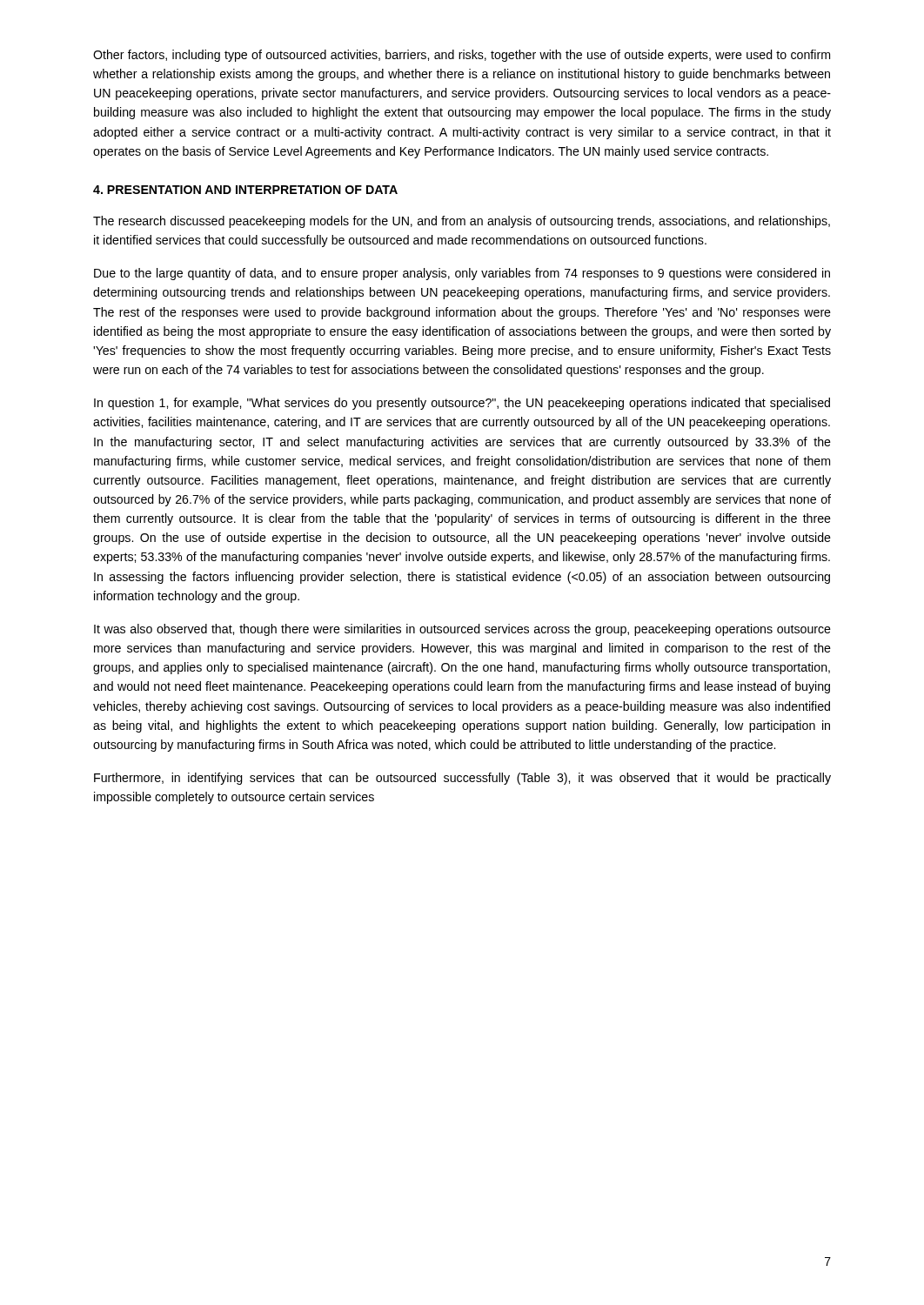Locate the passage starting "The research discussed peacekeeping models"
This screenshot has width=924, height=1305.
point(462,231)
